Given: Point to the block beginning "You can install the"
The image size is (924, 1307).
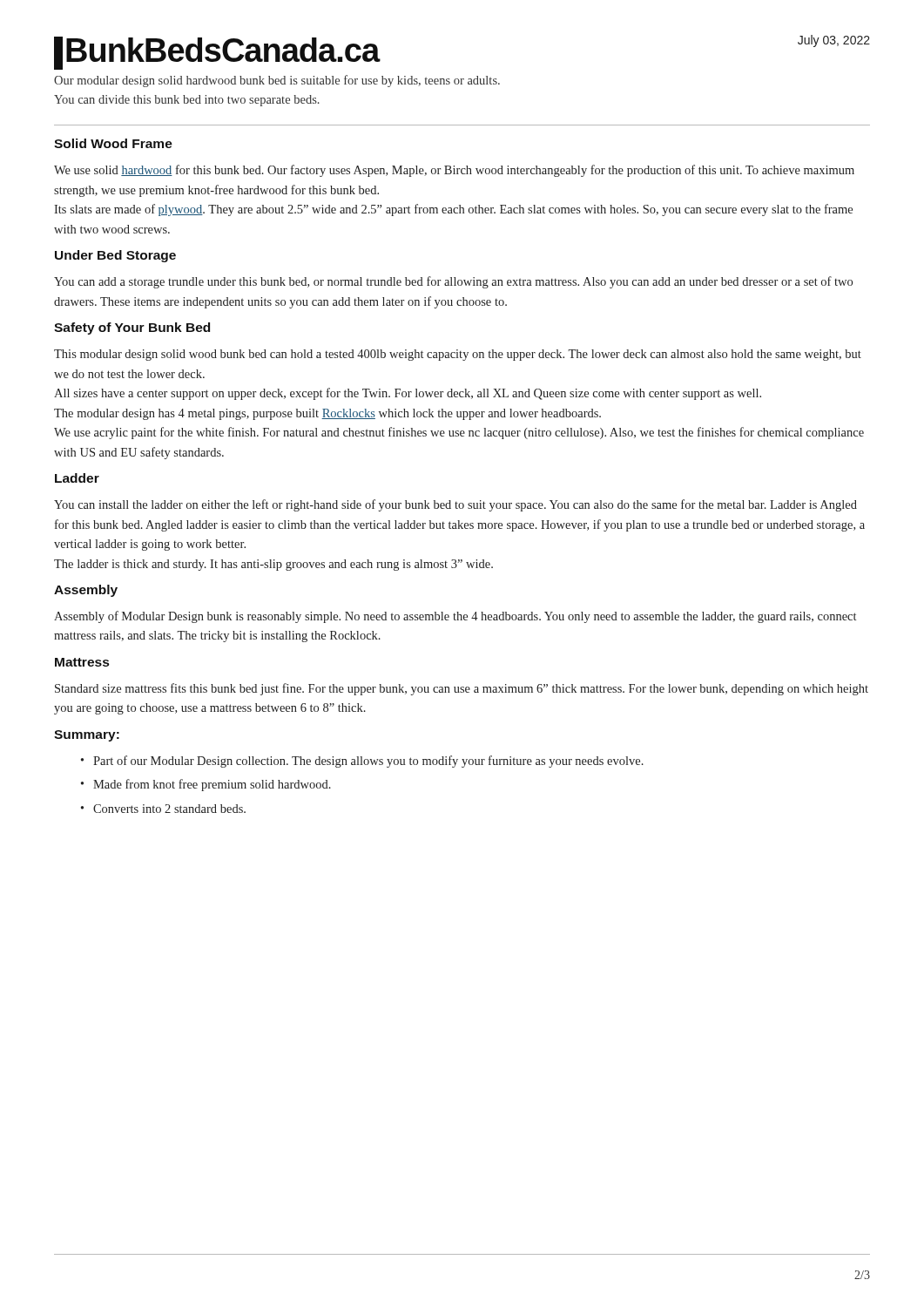Looking at the screenshot, I should [x=459, y=534].
